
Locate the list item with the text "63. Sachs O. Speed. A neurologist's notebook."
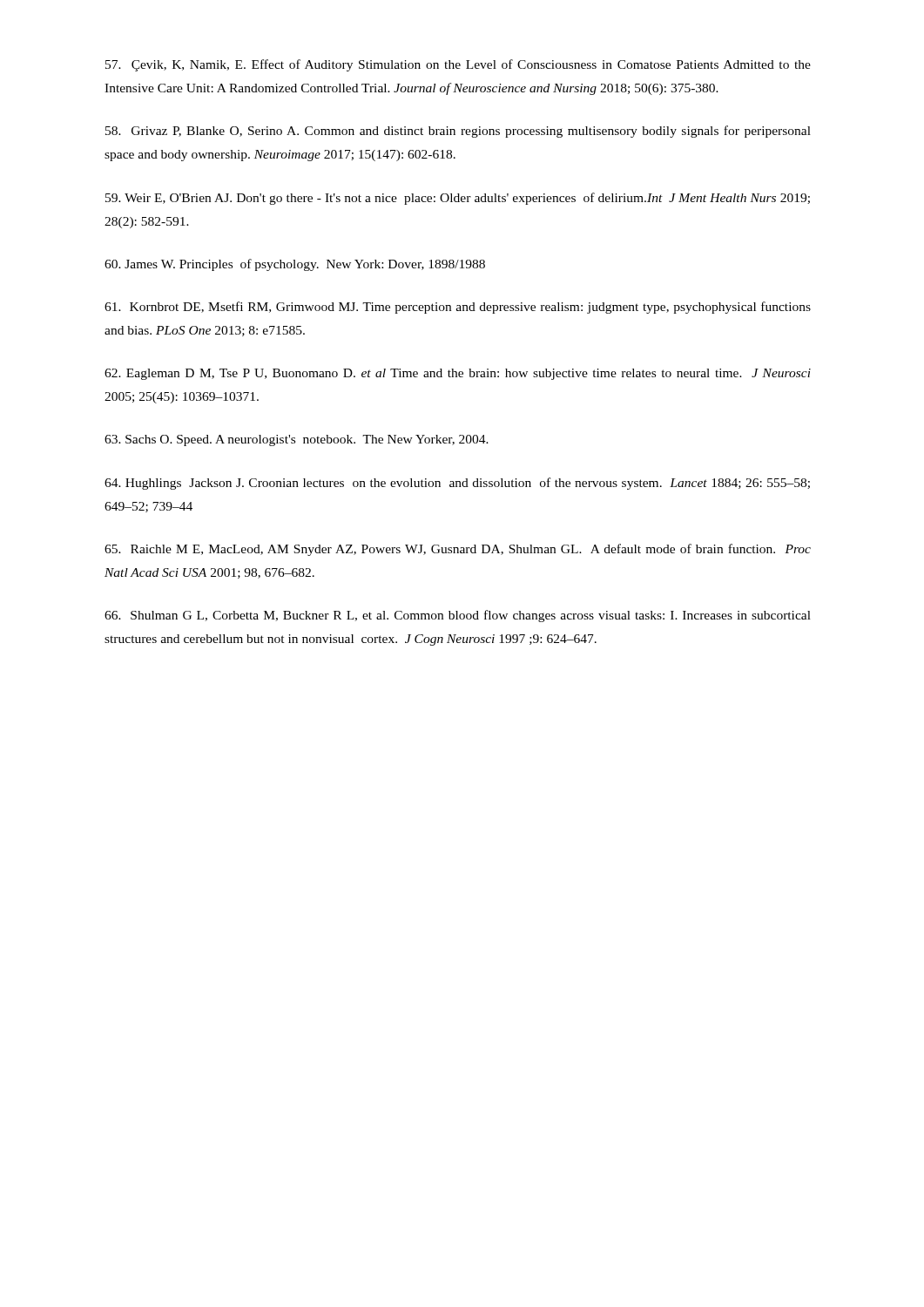pos(297,439)
